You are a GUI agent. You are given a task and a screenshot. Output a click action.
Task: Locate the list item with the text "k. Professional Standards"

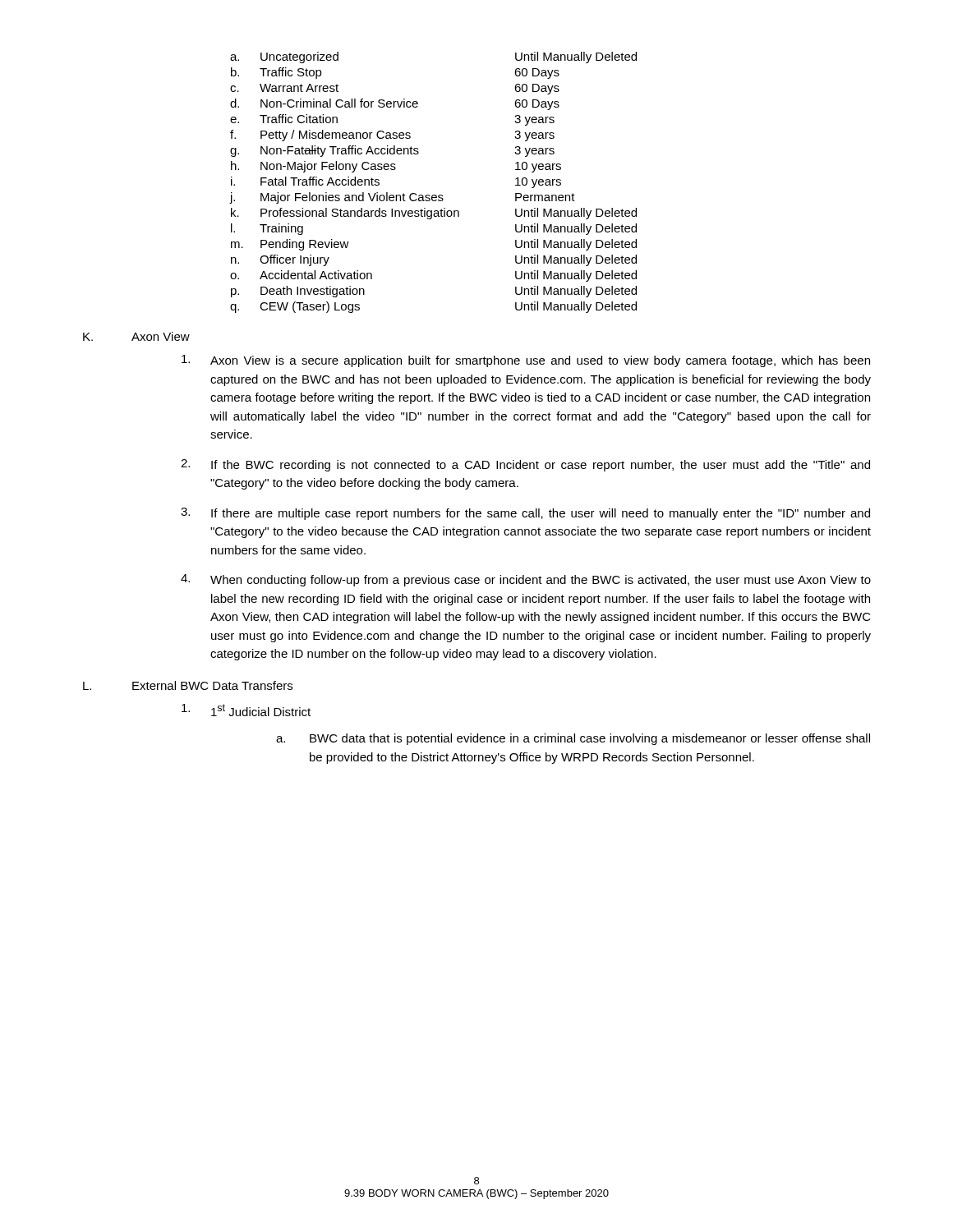click(x=550, y=212)
